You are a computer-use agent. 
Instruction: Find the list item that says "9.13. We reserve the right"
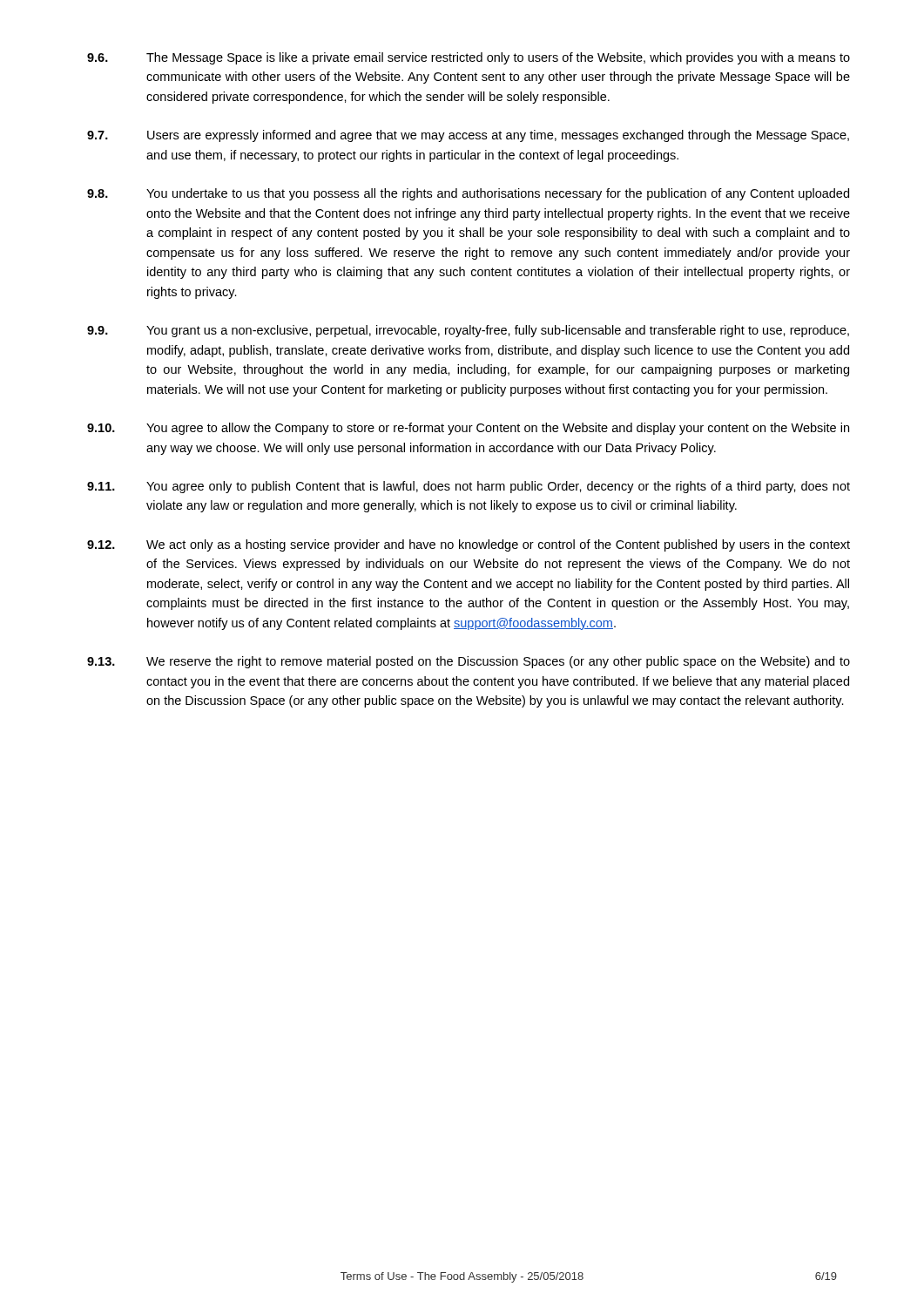click(x=469, y=681)
